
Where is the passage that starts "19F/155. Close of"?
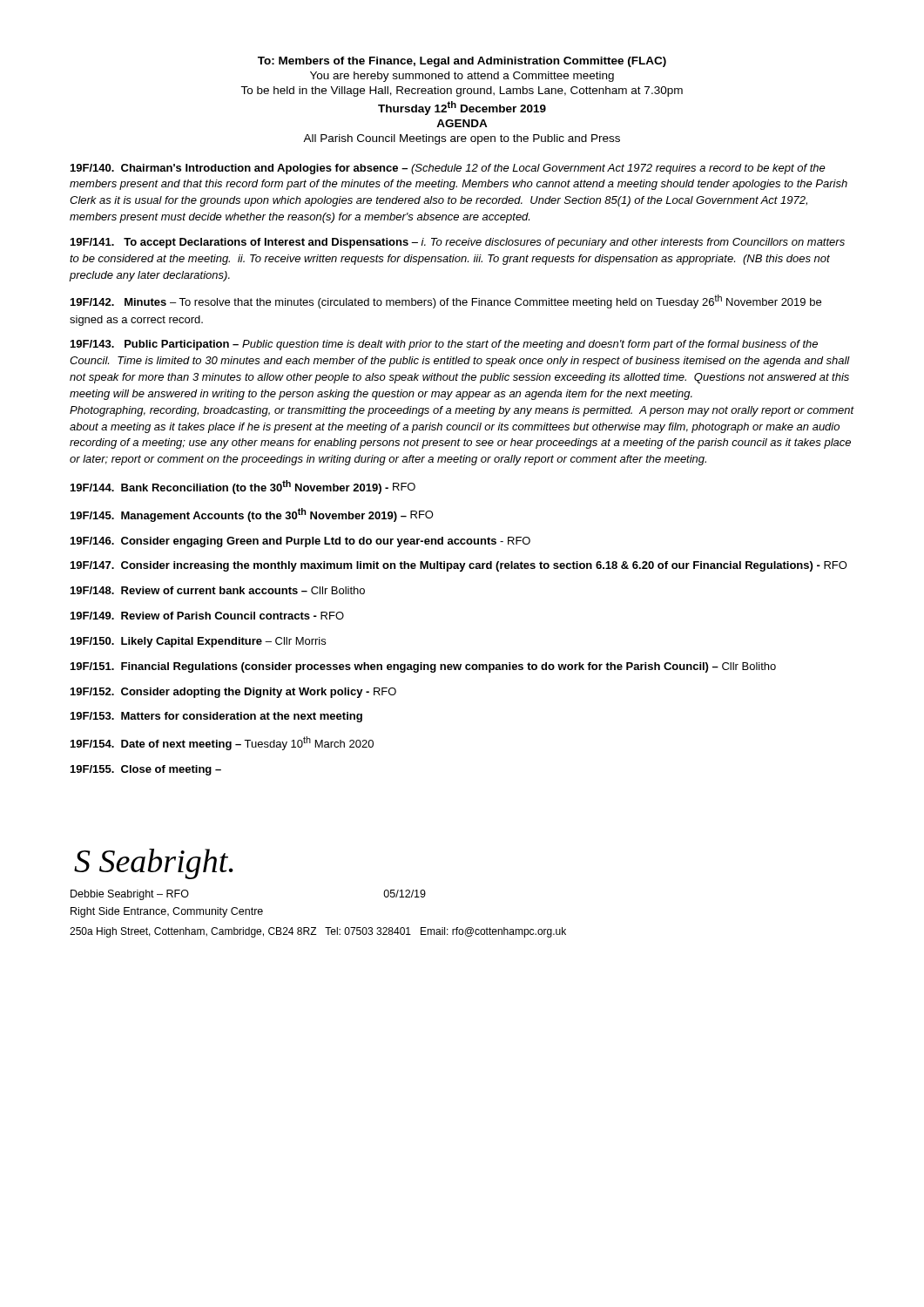[146, 770]
